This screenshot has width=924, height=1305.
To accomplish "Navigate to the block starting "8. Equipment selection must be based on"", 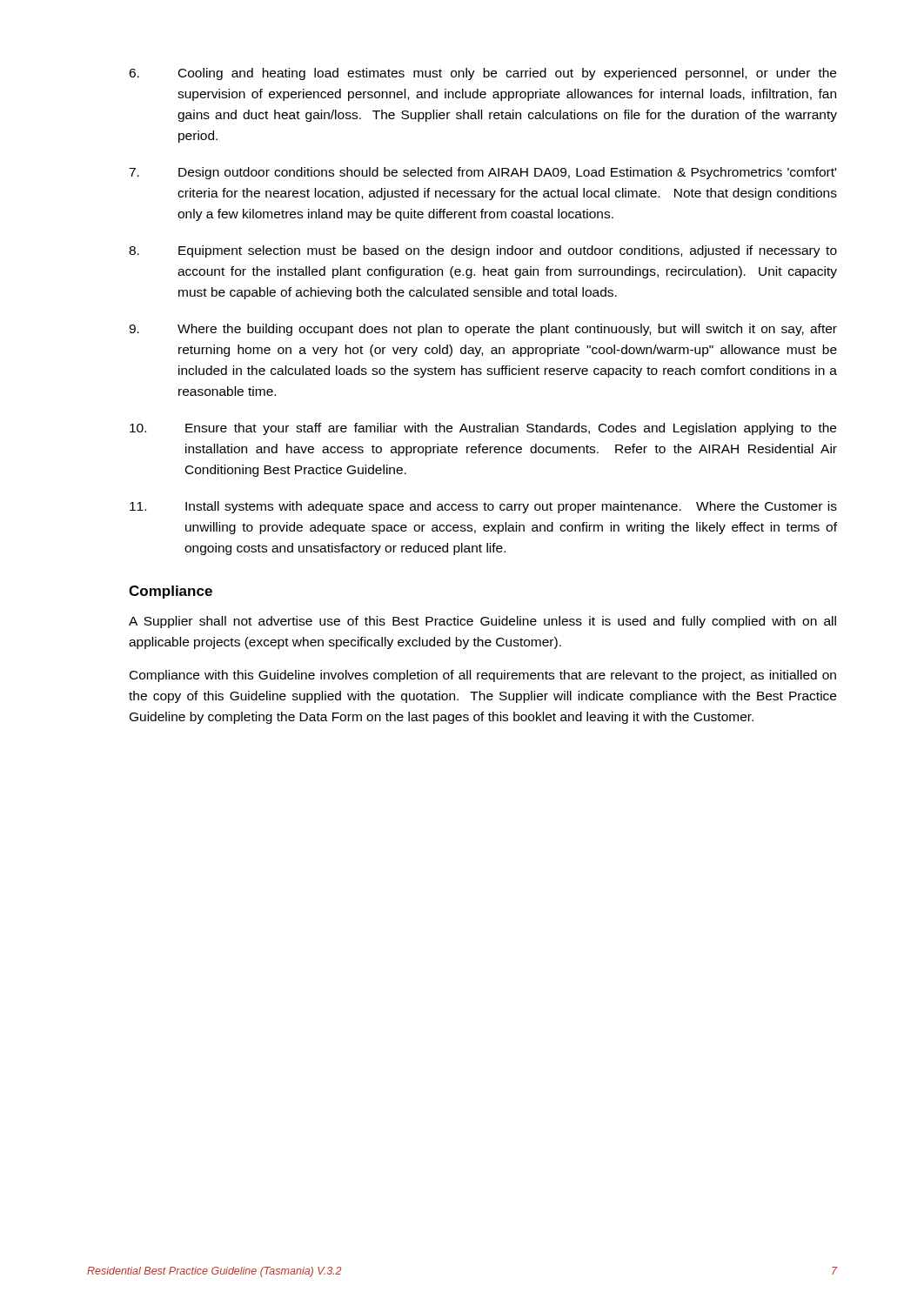I will coord(483,272).
